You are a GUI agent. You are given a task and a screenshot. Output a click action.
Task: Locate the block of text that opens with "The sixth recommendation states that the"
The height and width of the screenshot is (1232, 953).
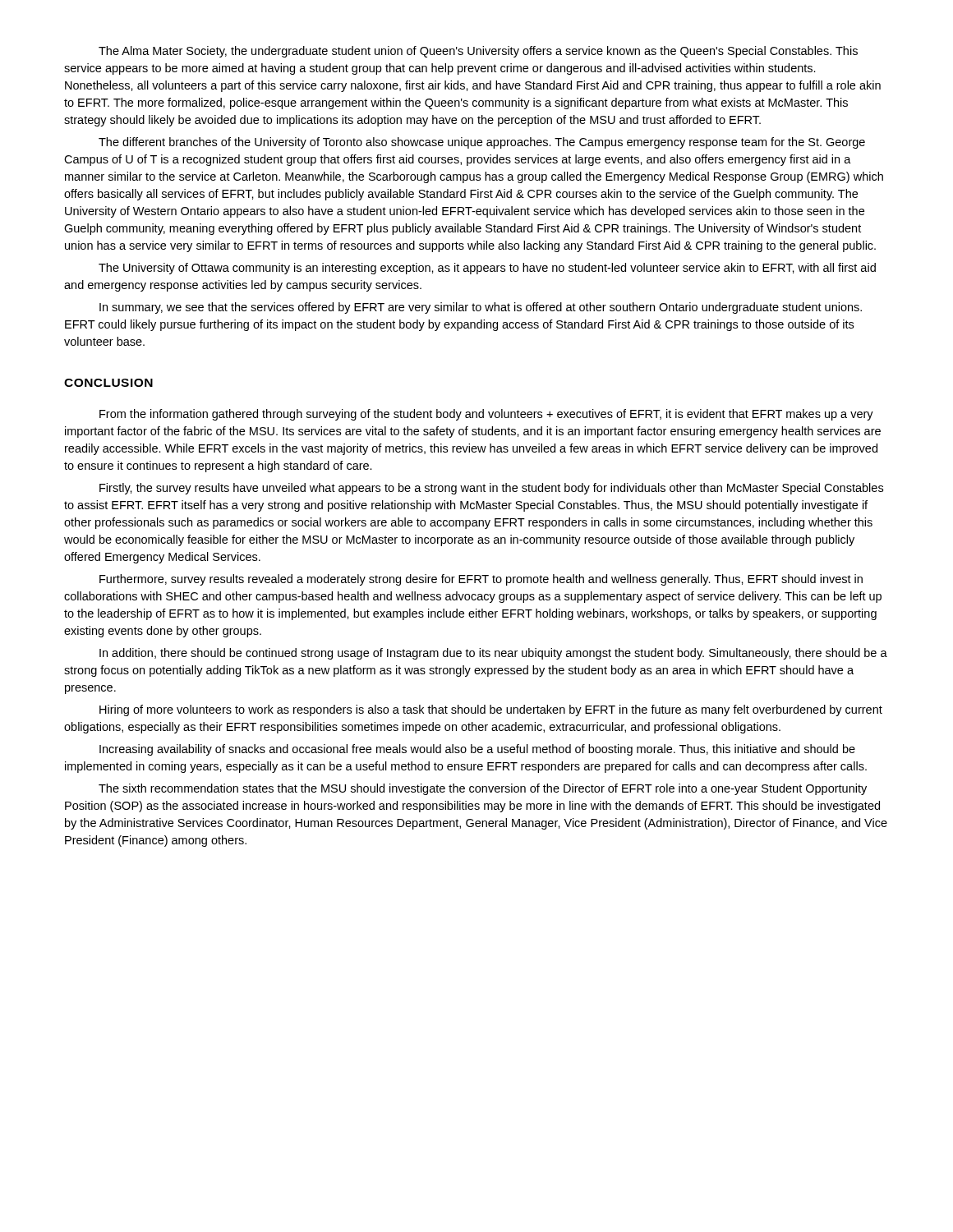pos(476,815)
